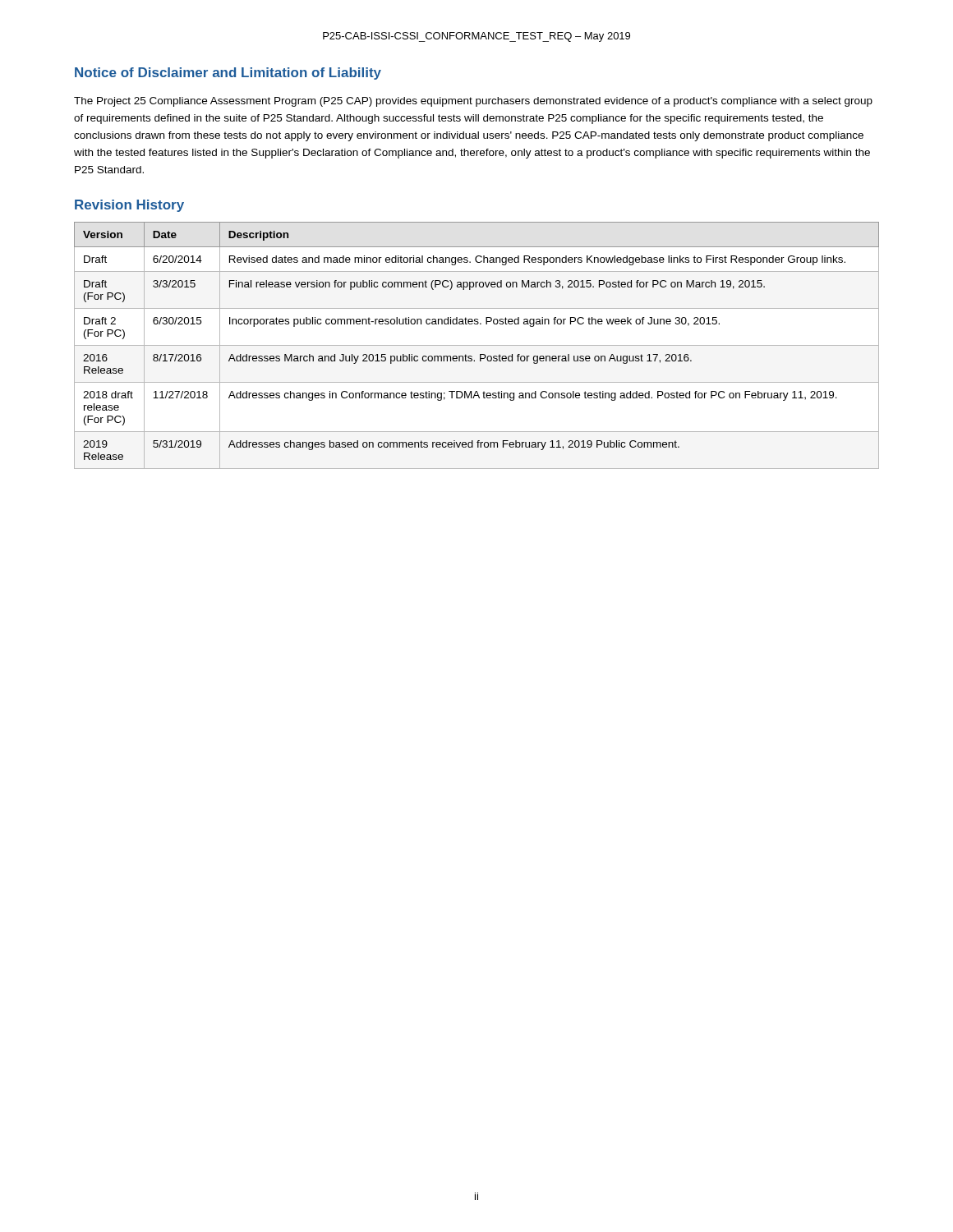Select the text starting "The Project 25 Compliance Assessment Program"
The height and width of the screenshot is (1232, 953).
click(x=473, y=135)
